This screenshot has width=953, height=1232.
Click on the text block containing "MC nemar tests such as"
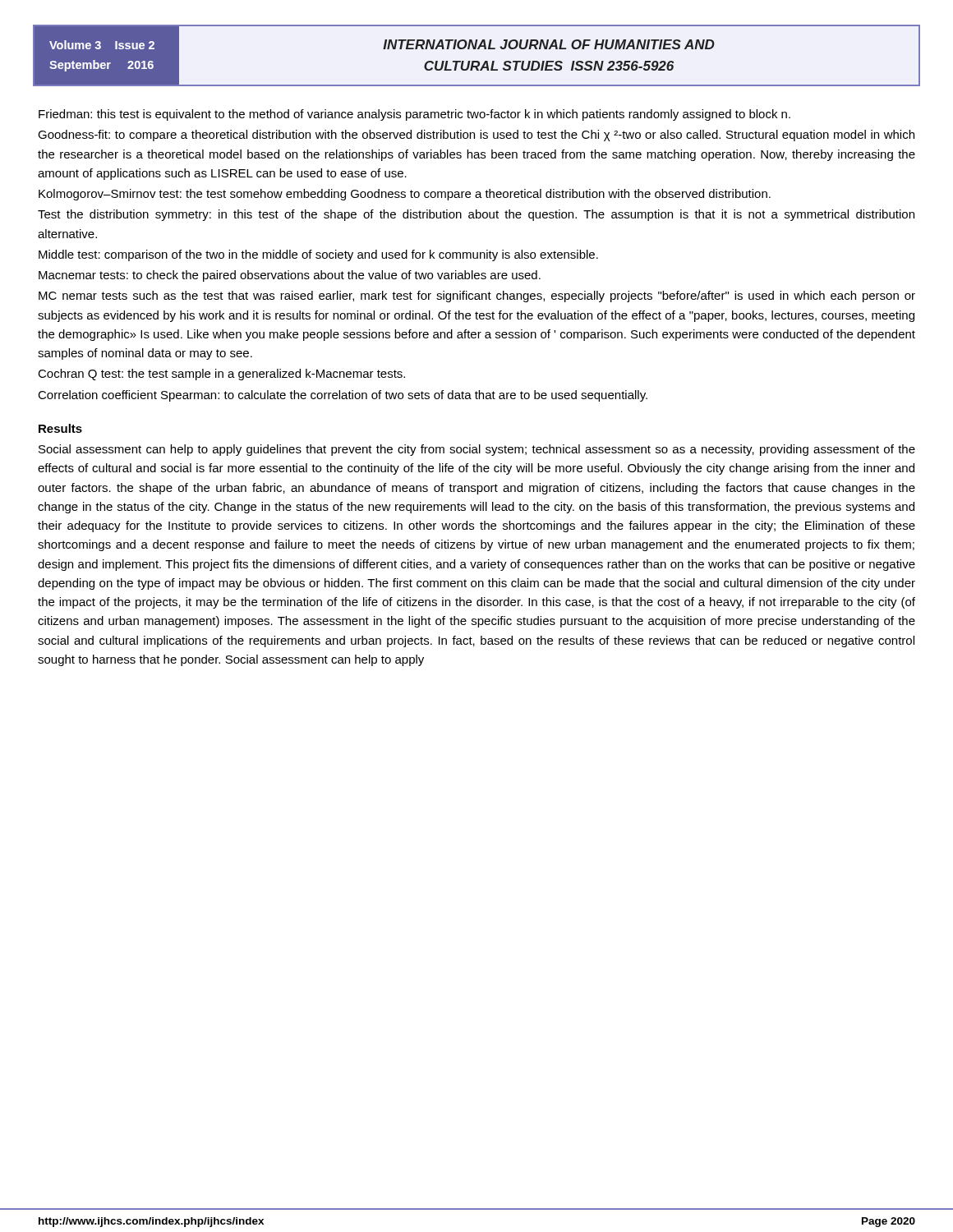coord(476,324)
